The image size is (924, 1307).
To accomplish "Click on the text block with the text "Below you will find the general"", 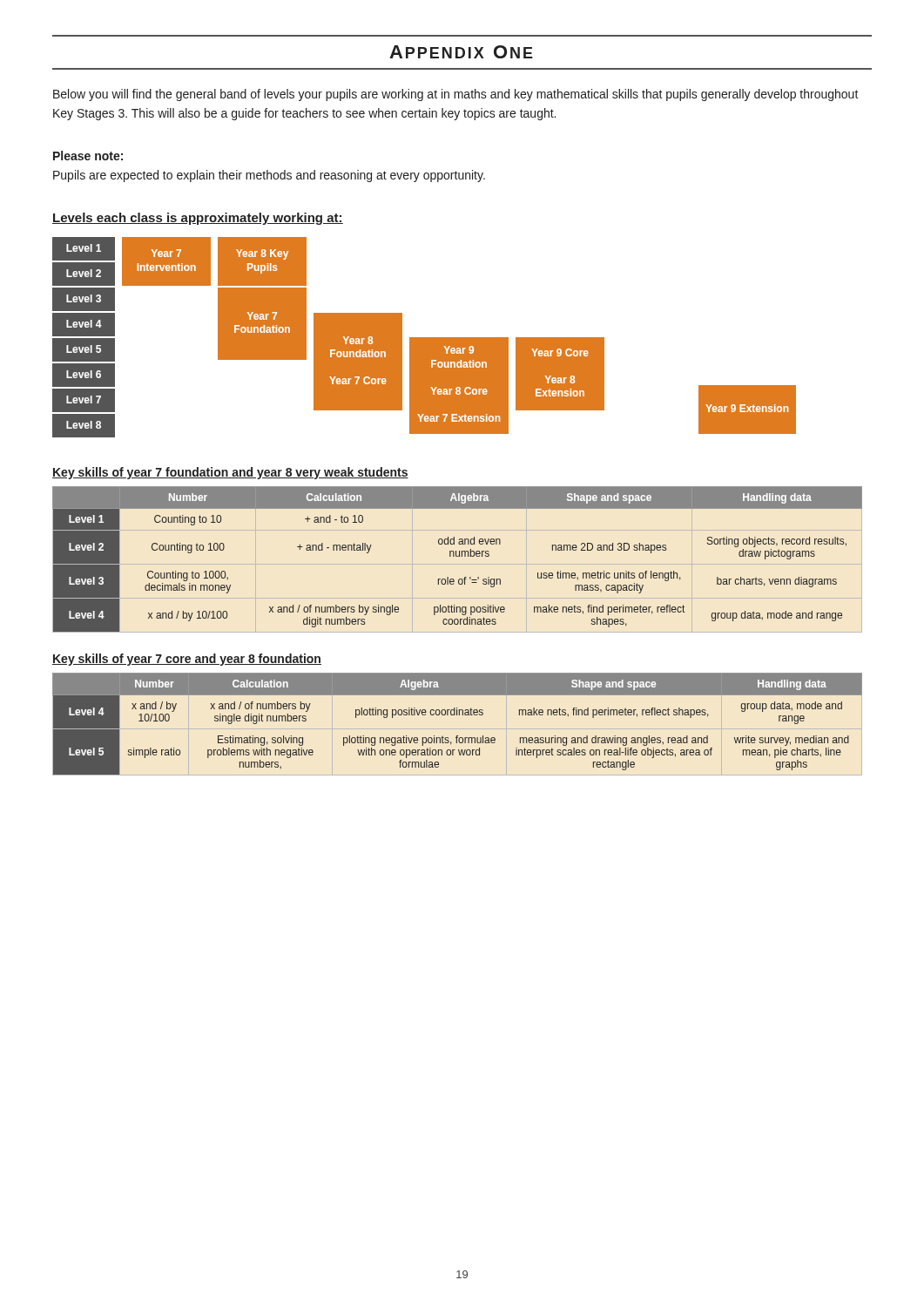I will [x=455, y=104].
